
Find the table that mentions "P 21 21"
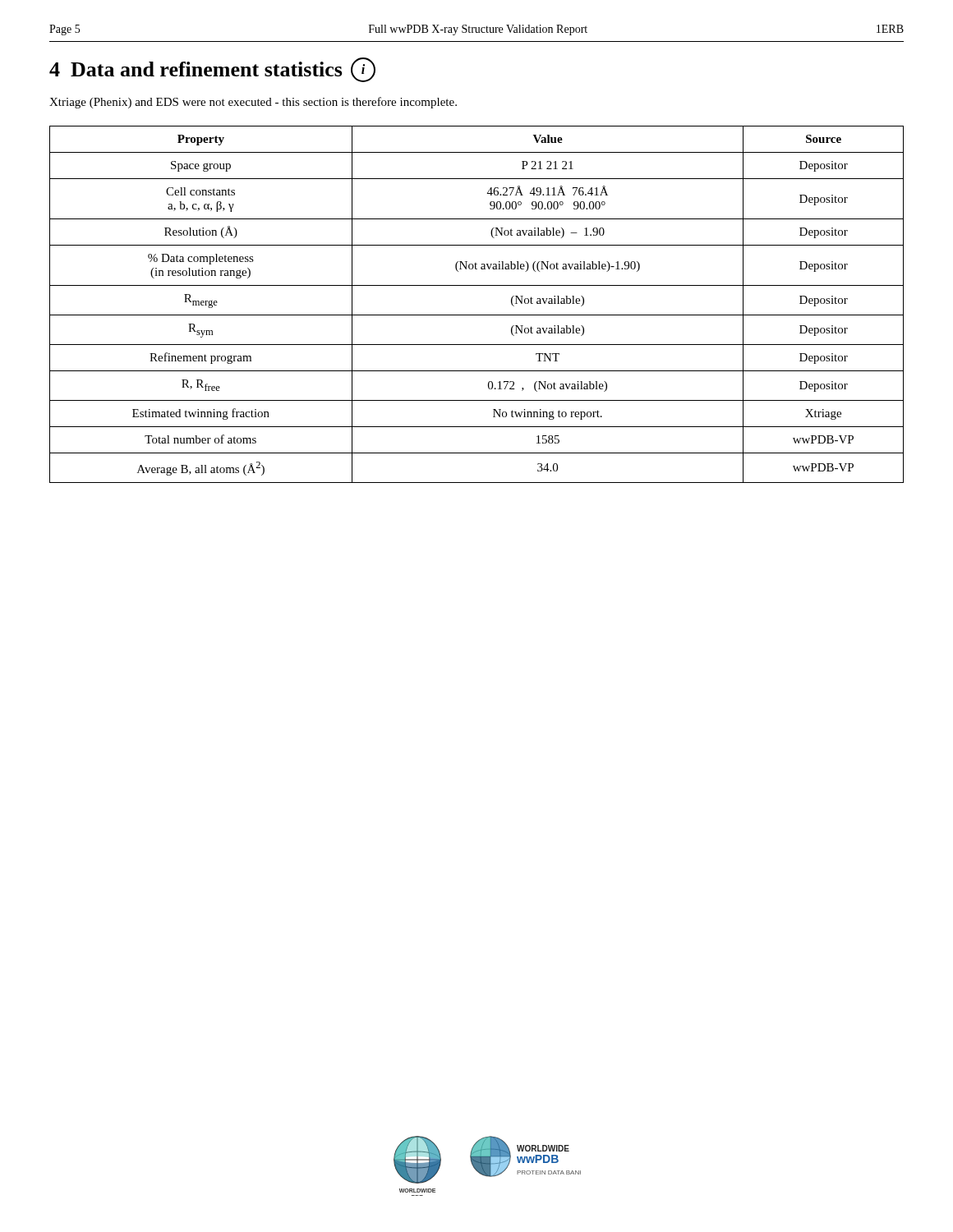tap(476, 304)
